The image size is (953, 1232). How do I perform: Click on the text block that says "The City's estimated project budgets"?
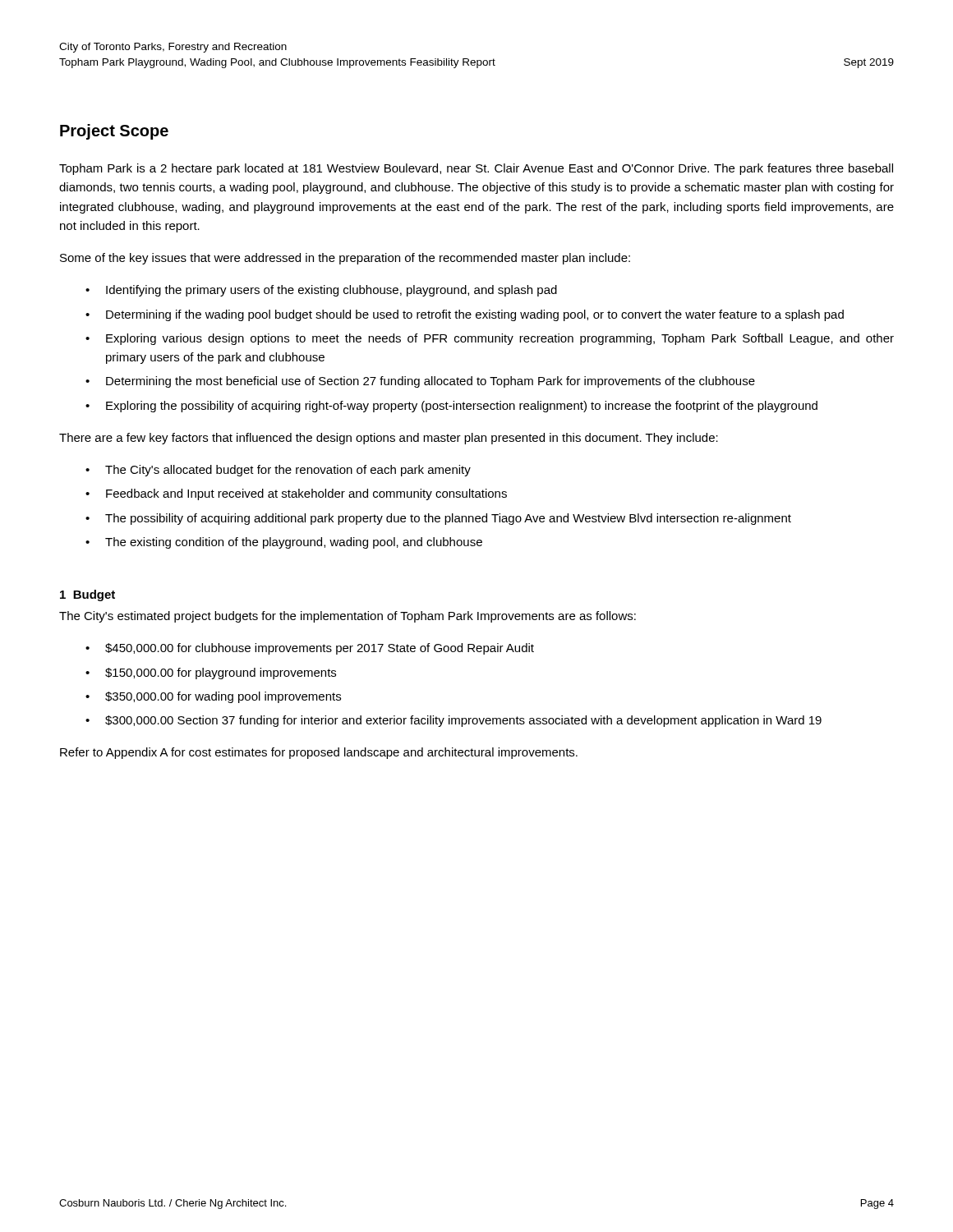click(476, 616)
